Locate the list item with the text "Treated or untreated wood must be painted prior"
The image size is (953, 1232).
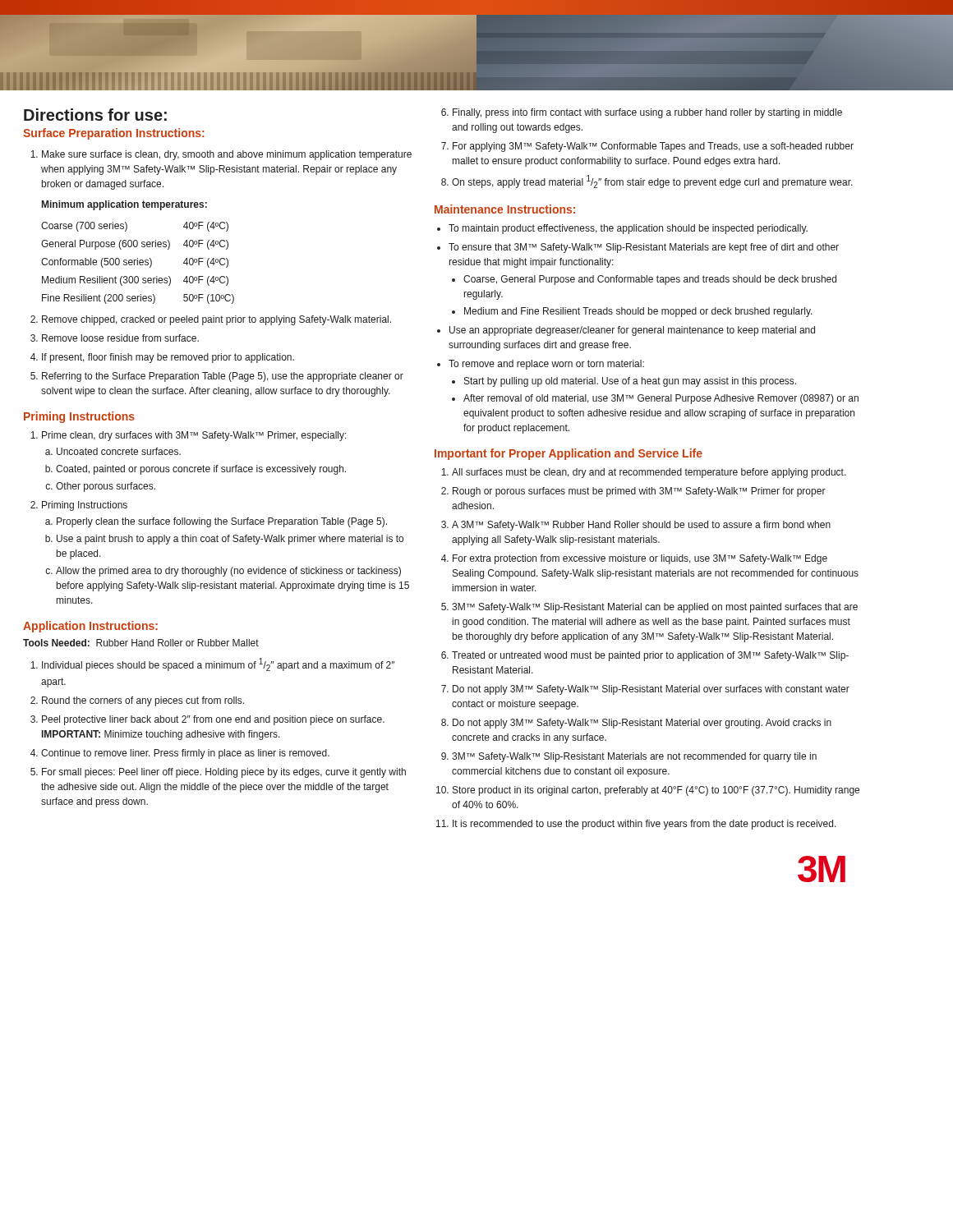[x=650, y=663]
